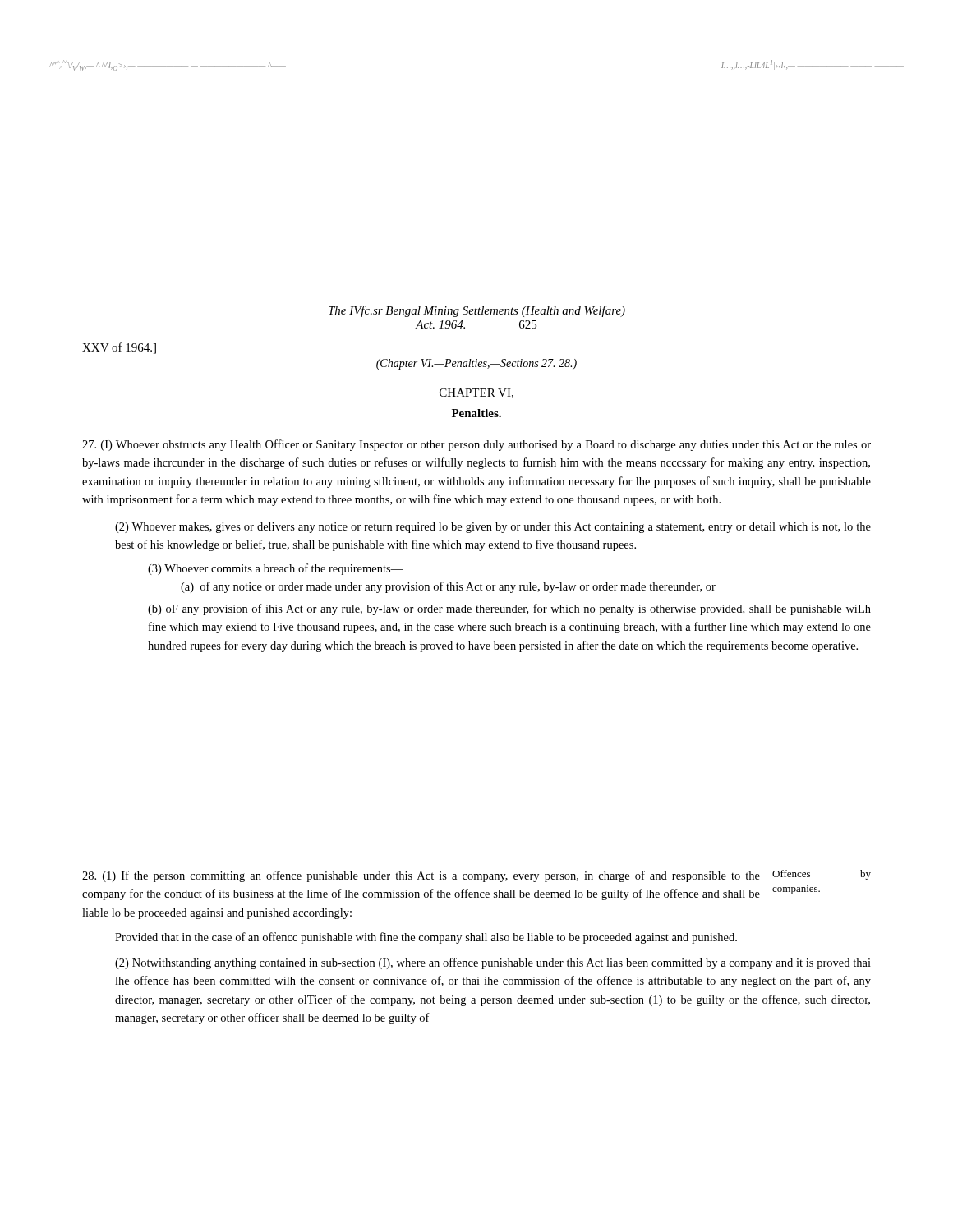953x1232 pixels.
Task: Find the block starting "(Chapter VI.—Penalties,—Sections 27. 28.)"
Action: [476, 363]
